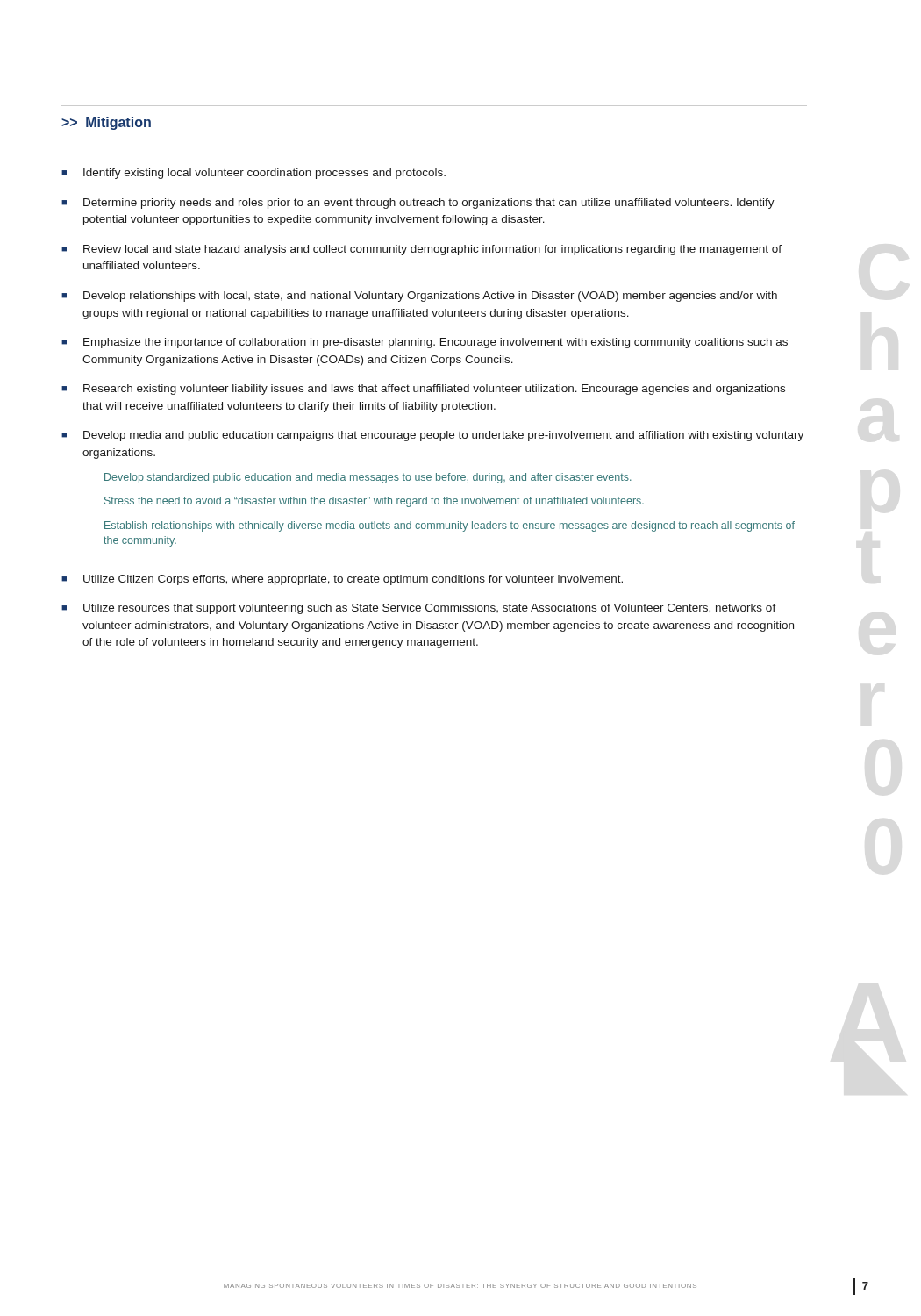
Task: Find the text block starting "■ Review local and state hazard analysis and"
Action: (434, 257)
